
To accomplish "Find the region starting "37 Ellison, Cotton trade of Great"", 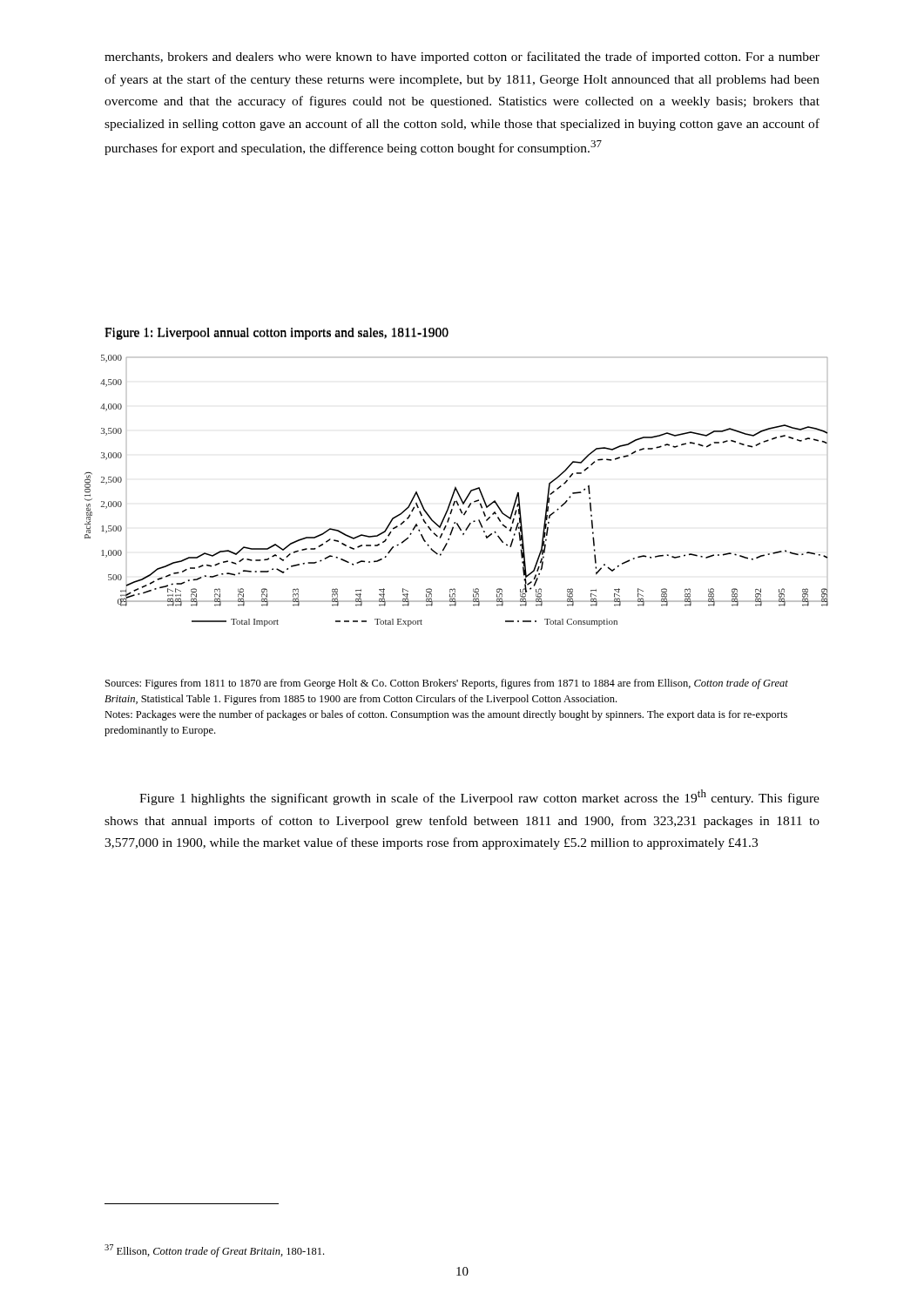I will click(x=215, y=1250).
